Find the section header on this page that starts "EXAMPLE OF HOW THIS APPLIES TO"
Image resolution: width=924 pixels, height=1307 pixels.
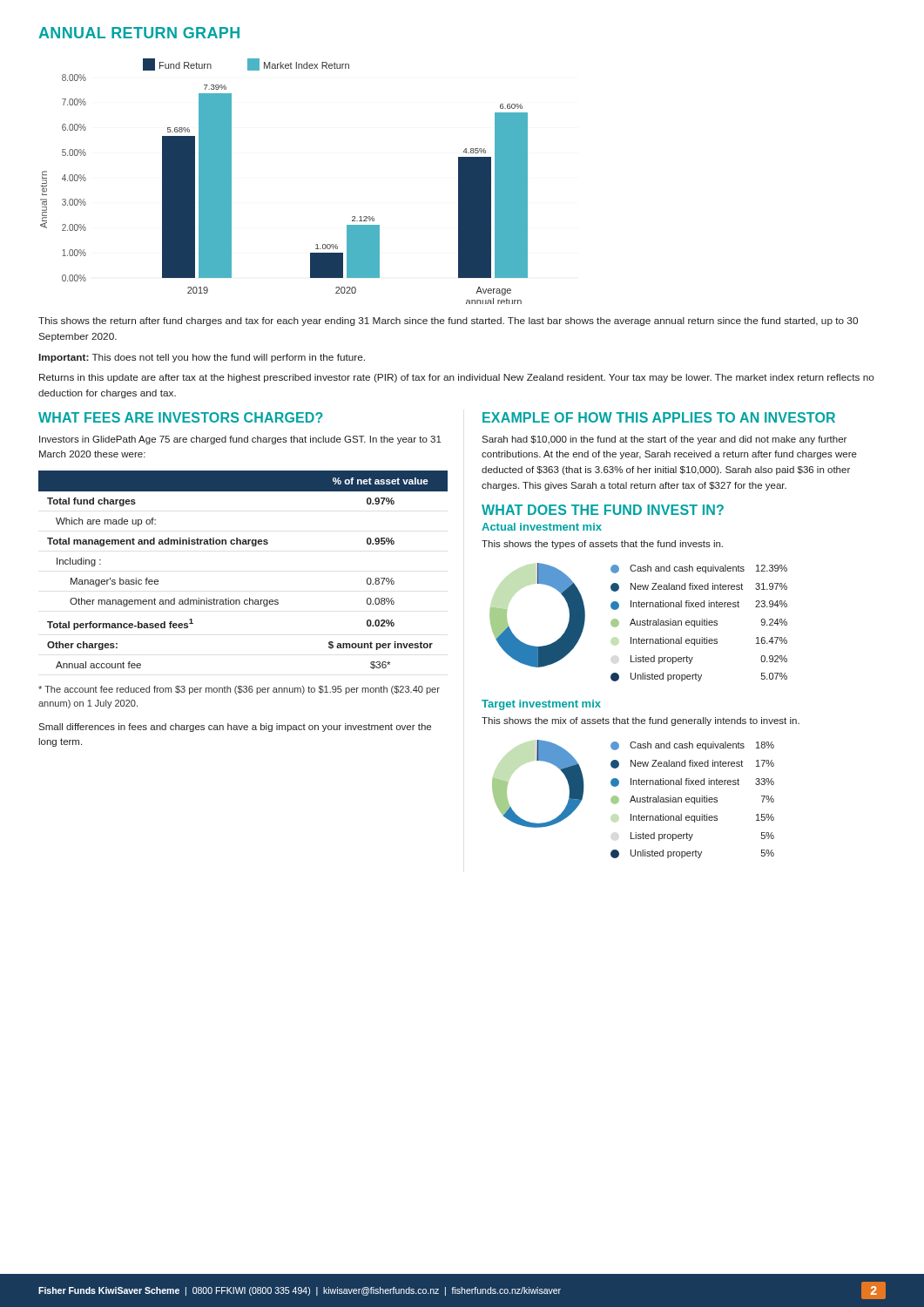[x=659, y=418]
